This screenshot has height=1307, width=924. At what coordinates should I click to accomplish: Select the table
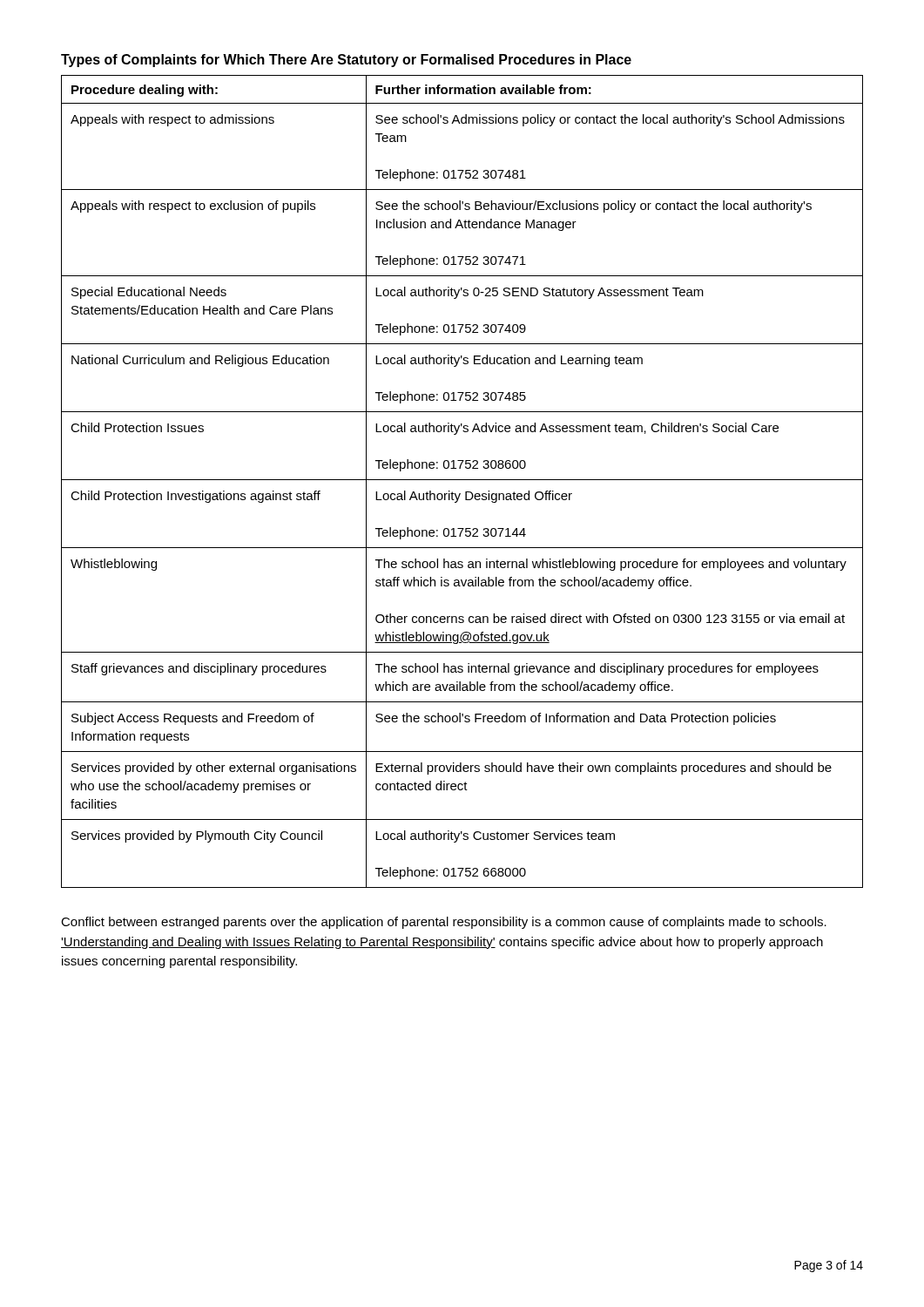click(x=462, y=481)
